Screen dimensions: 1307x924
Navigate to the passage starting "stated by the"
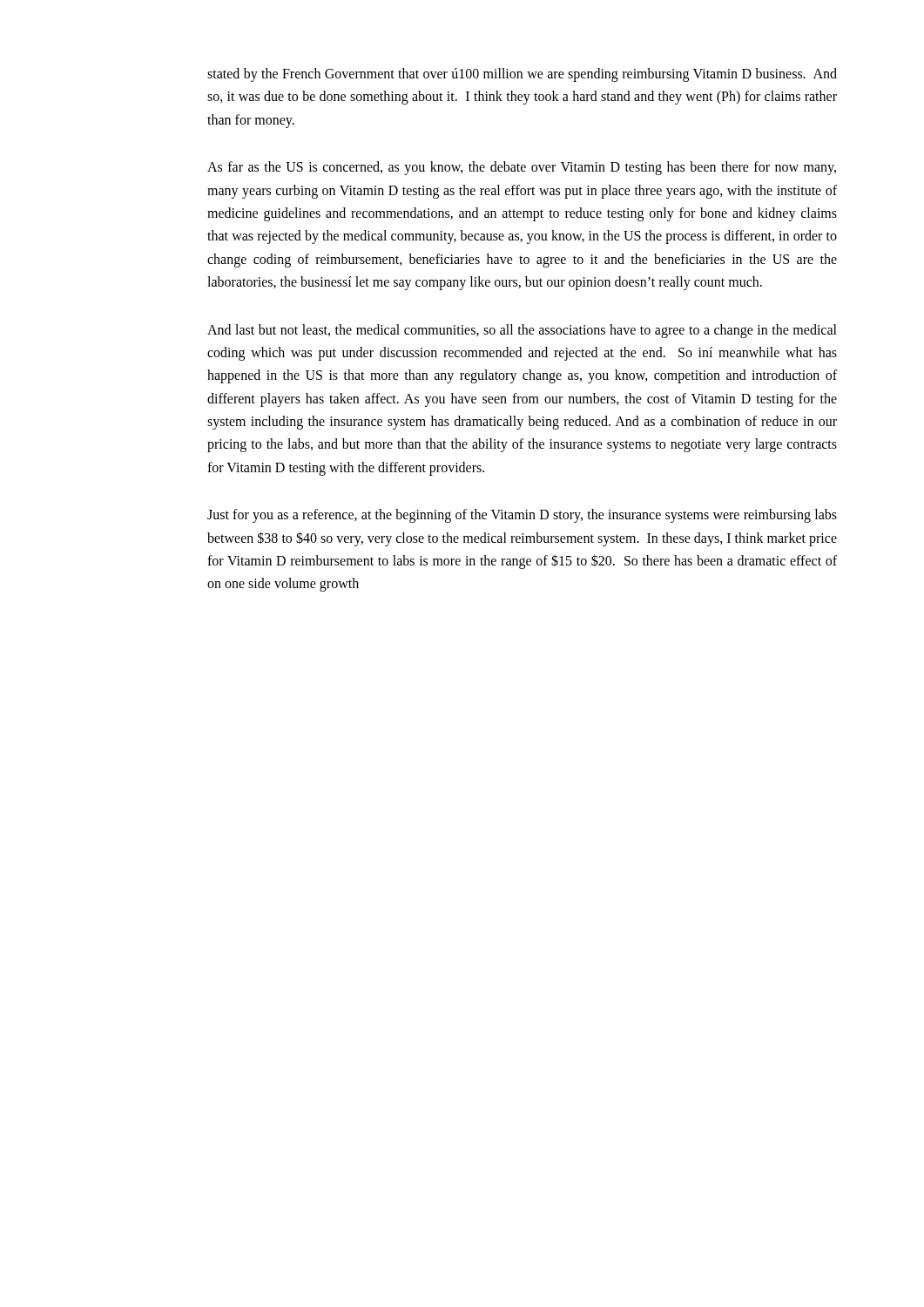(522, 97)
